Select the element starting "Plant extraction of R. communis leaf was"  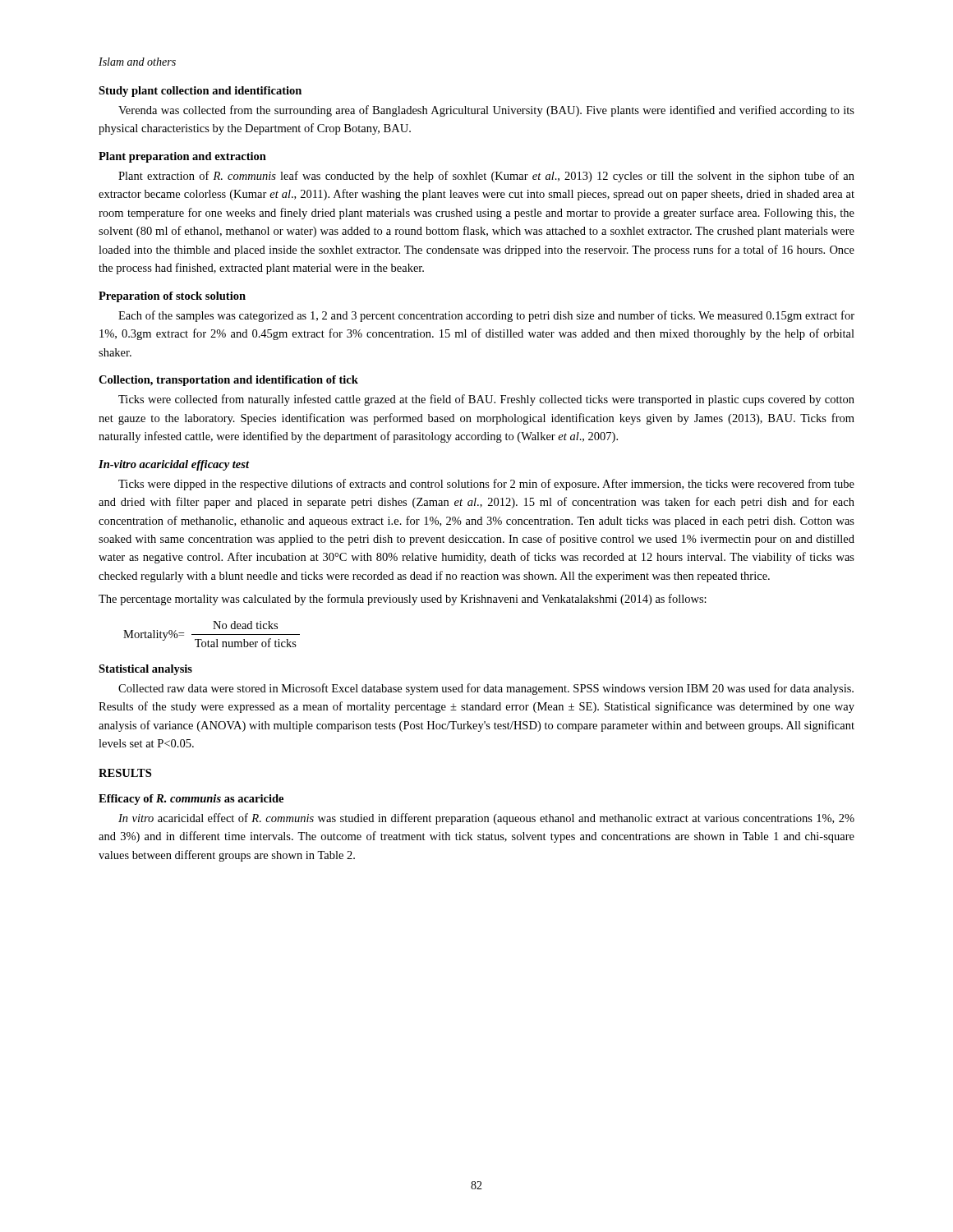pos(476,222)
